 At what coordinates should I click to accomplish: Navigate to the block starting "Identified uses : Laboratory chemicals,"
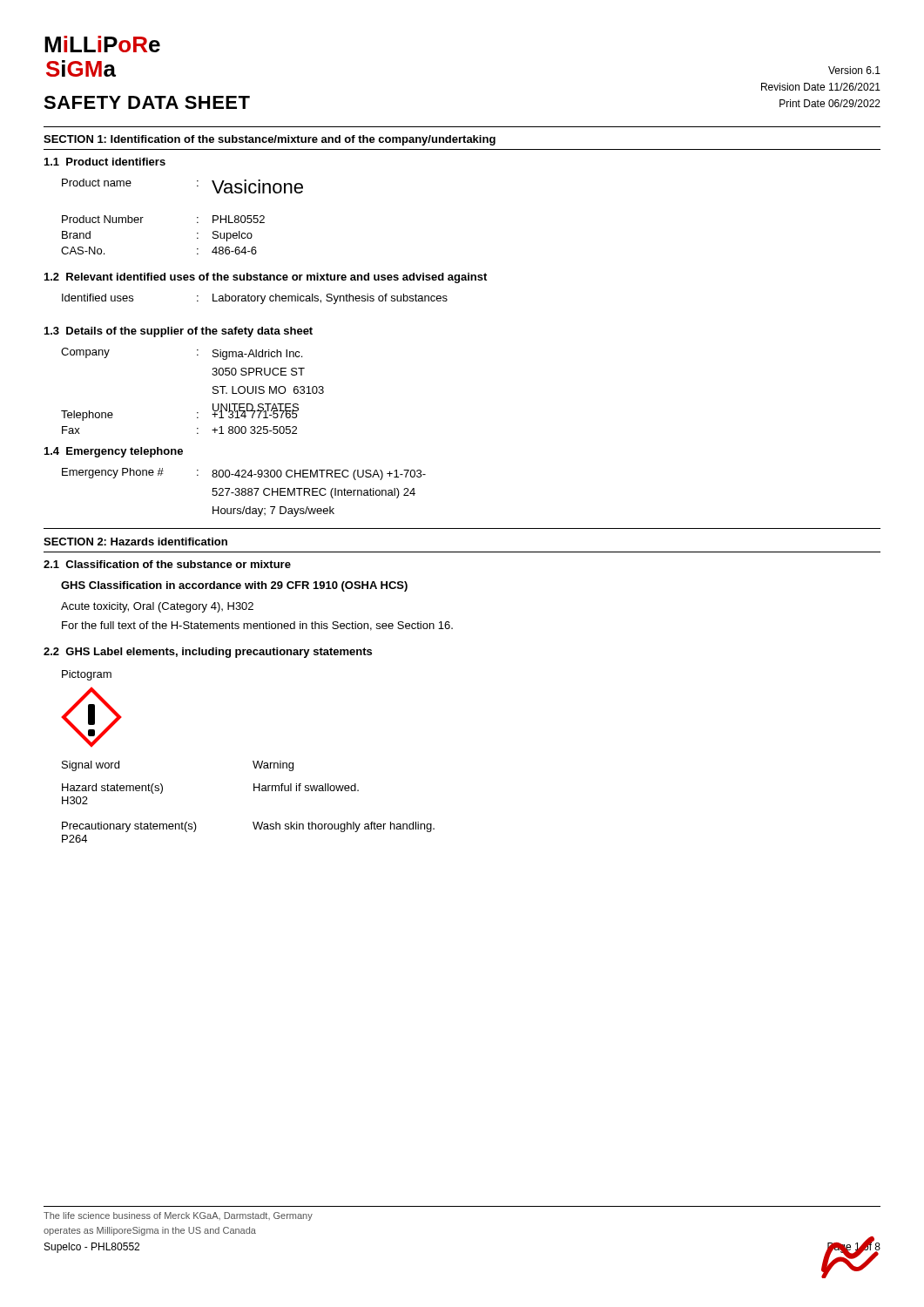click(254, 298)
